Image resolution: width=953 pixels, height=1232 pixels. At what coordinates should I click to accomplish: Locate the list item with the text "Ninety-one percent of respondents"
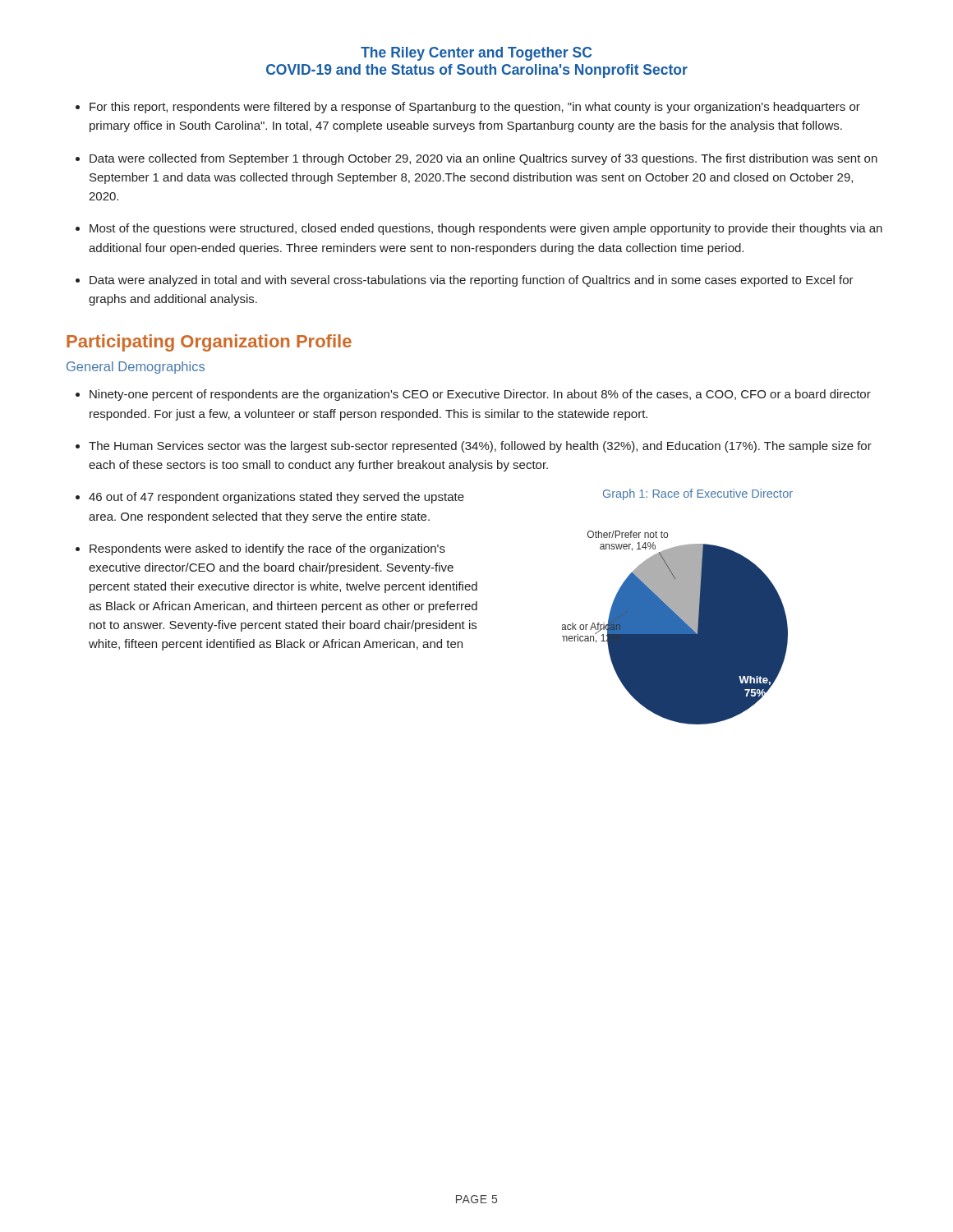[480, 404]
